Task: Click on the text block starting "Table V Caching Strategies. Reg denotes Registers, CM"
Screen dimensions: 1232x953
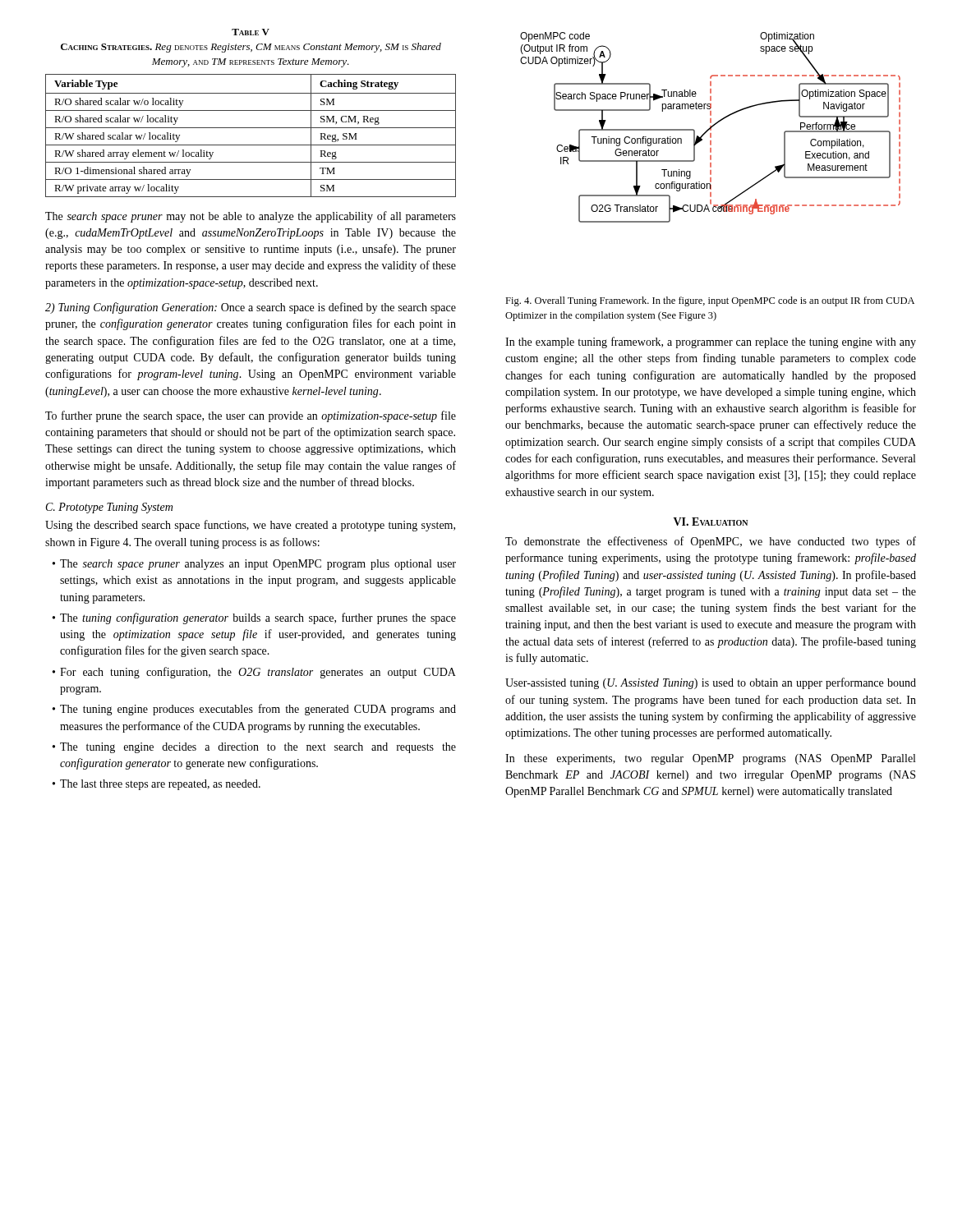Action: [x=251, y=47]
